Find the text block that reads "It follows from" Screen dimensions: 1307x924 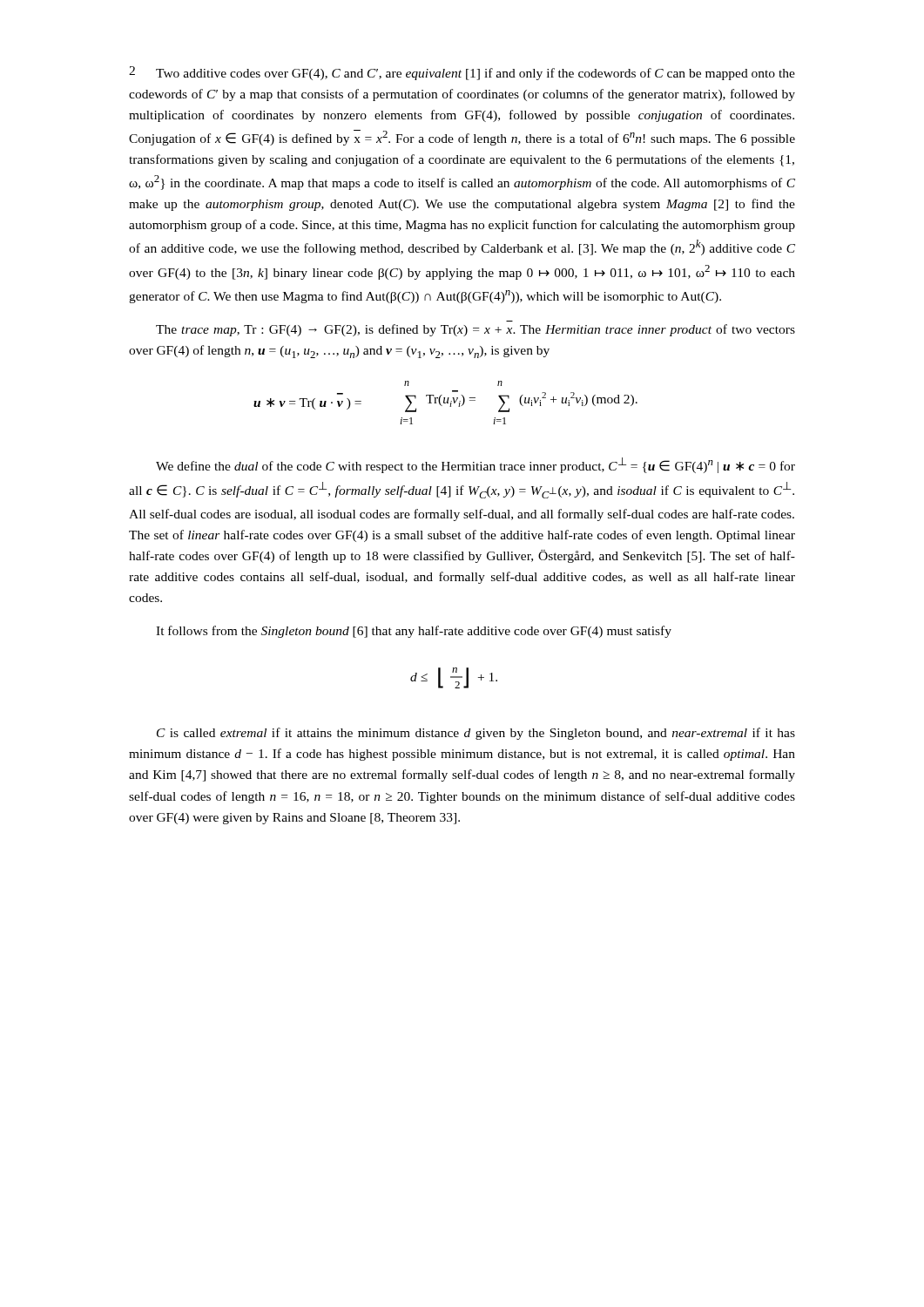(462, 631)
